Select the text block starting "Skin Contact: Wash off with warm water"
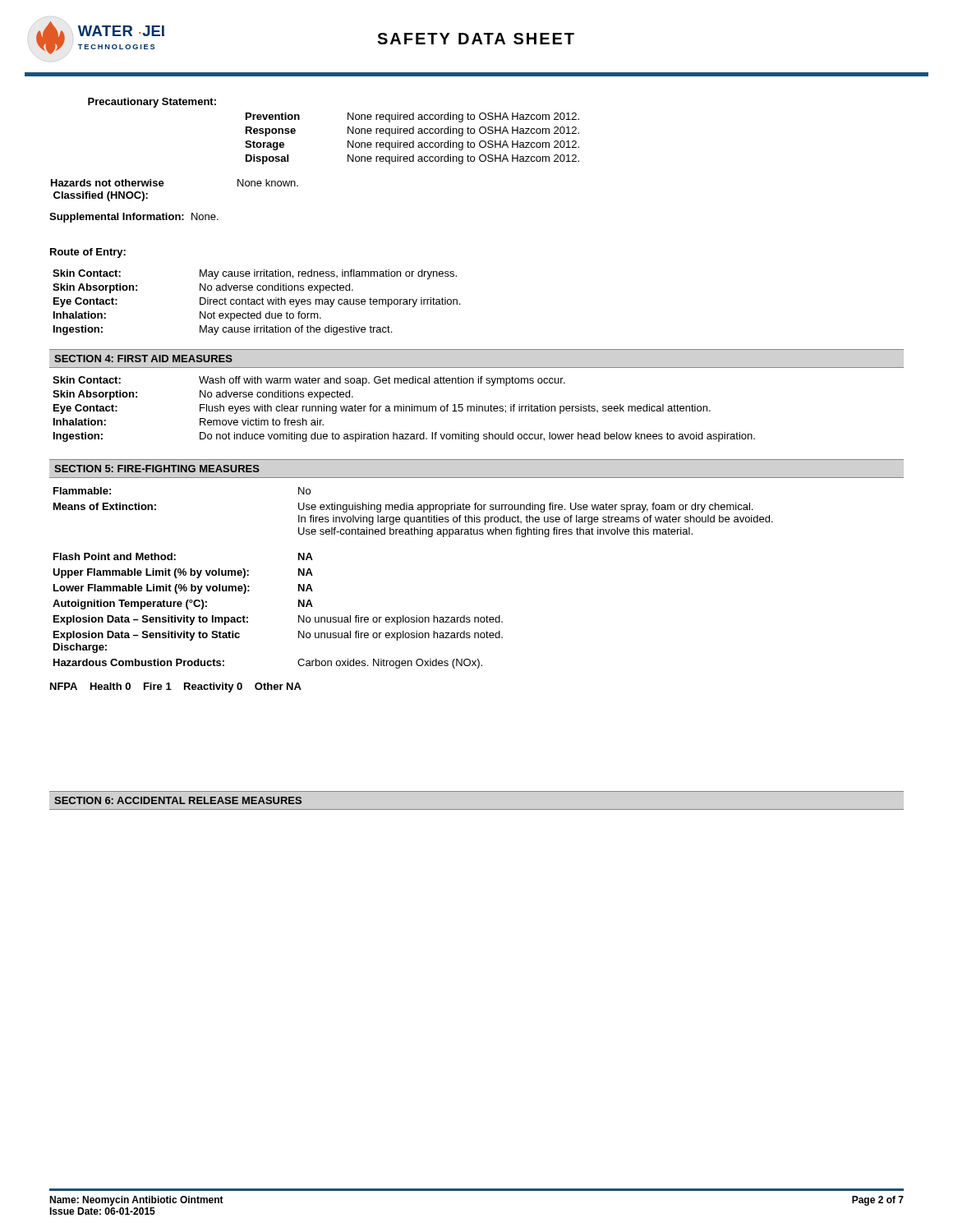 coord(476,408)
